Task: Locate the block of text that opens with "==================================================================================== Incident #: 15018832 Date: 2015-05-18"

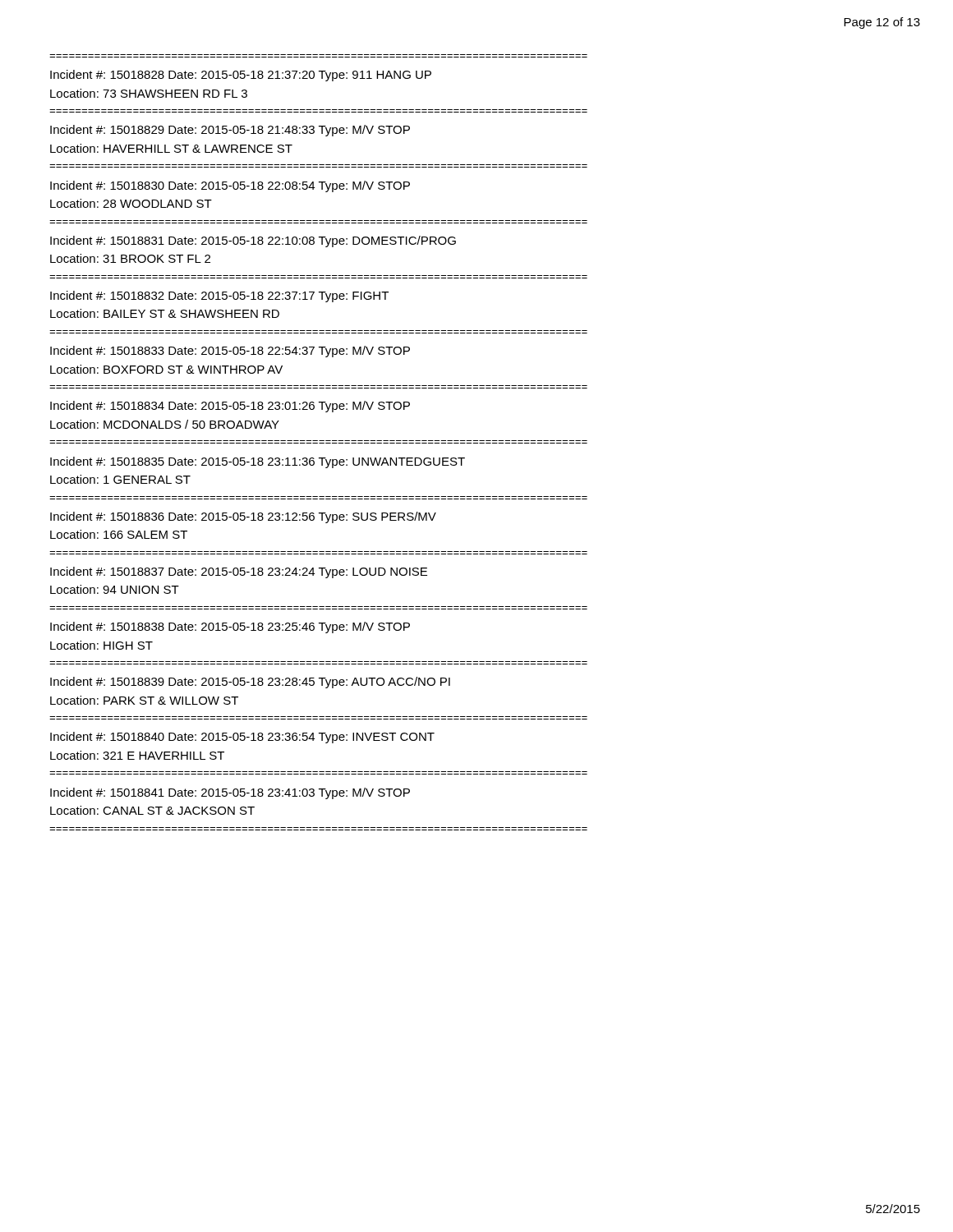Action: click(219, 297)
